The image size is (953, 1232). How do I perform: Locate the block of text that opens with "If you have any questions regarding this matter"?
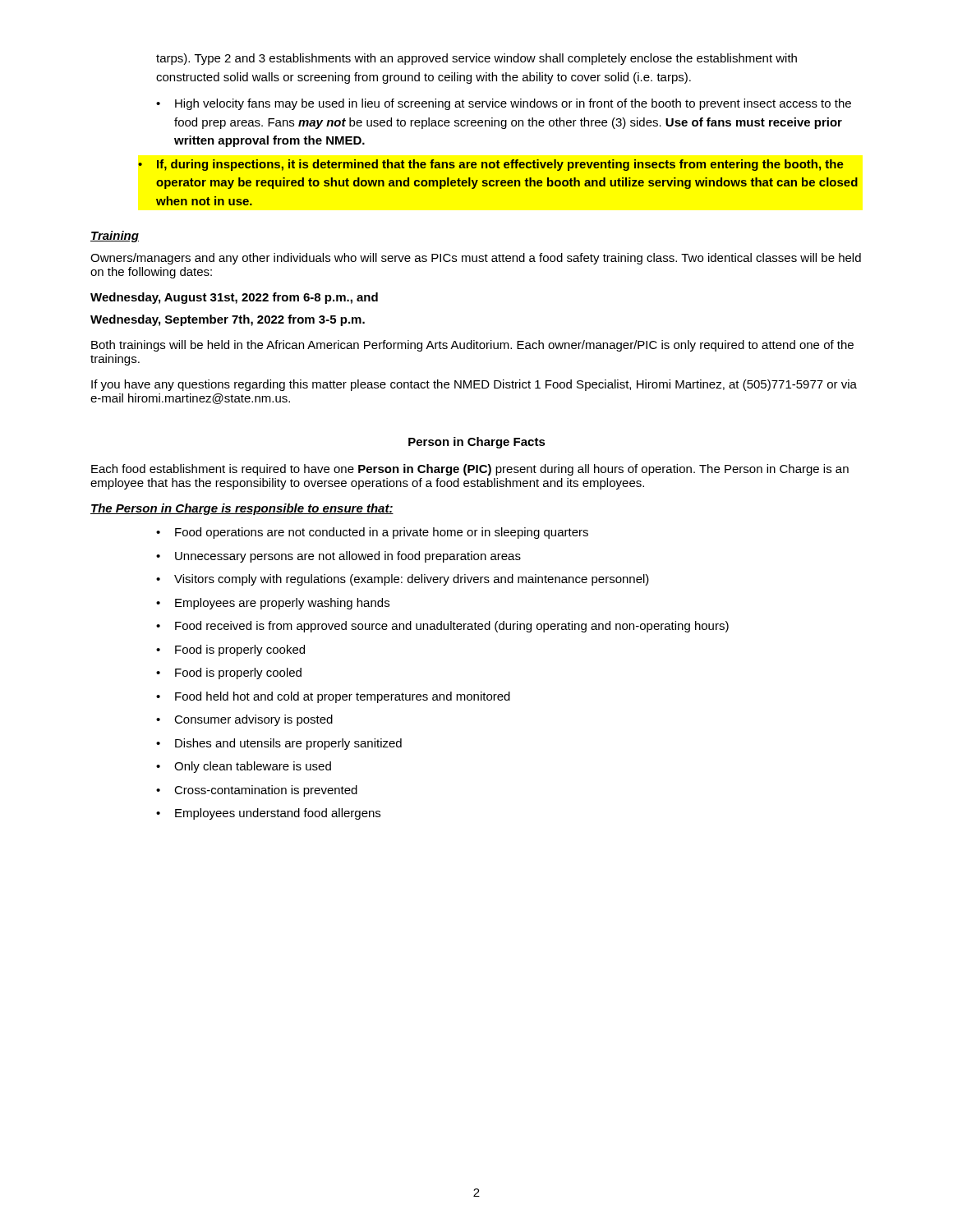[x=474, y=391]
